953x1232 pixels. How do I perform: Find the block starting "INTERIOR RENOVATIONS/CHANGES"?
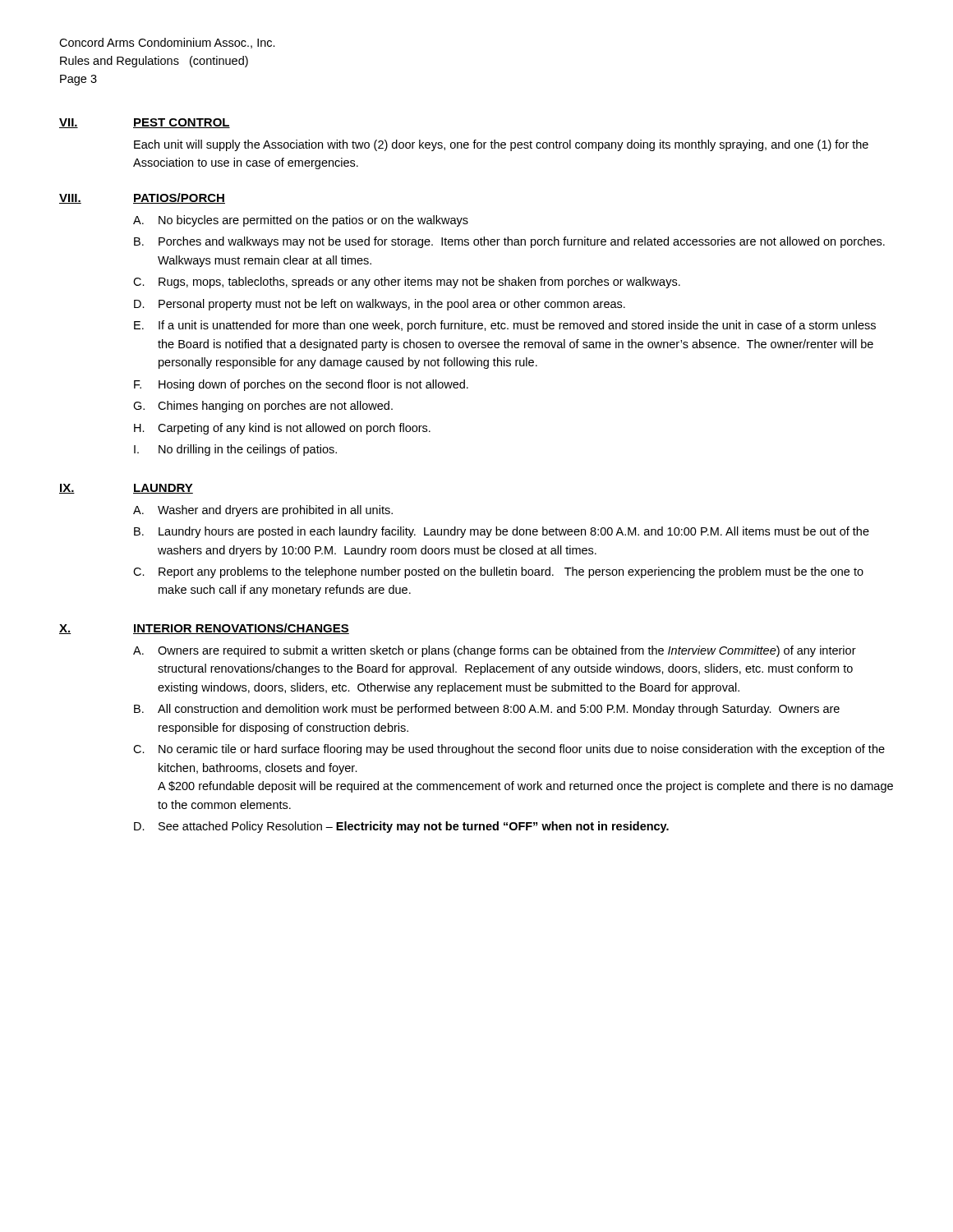click(241, 628)
